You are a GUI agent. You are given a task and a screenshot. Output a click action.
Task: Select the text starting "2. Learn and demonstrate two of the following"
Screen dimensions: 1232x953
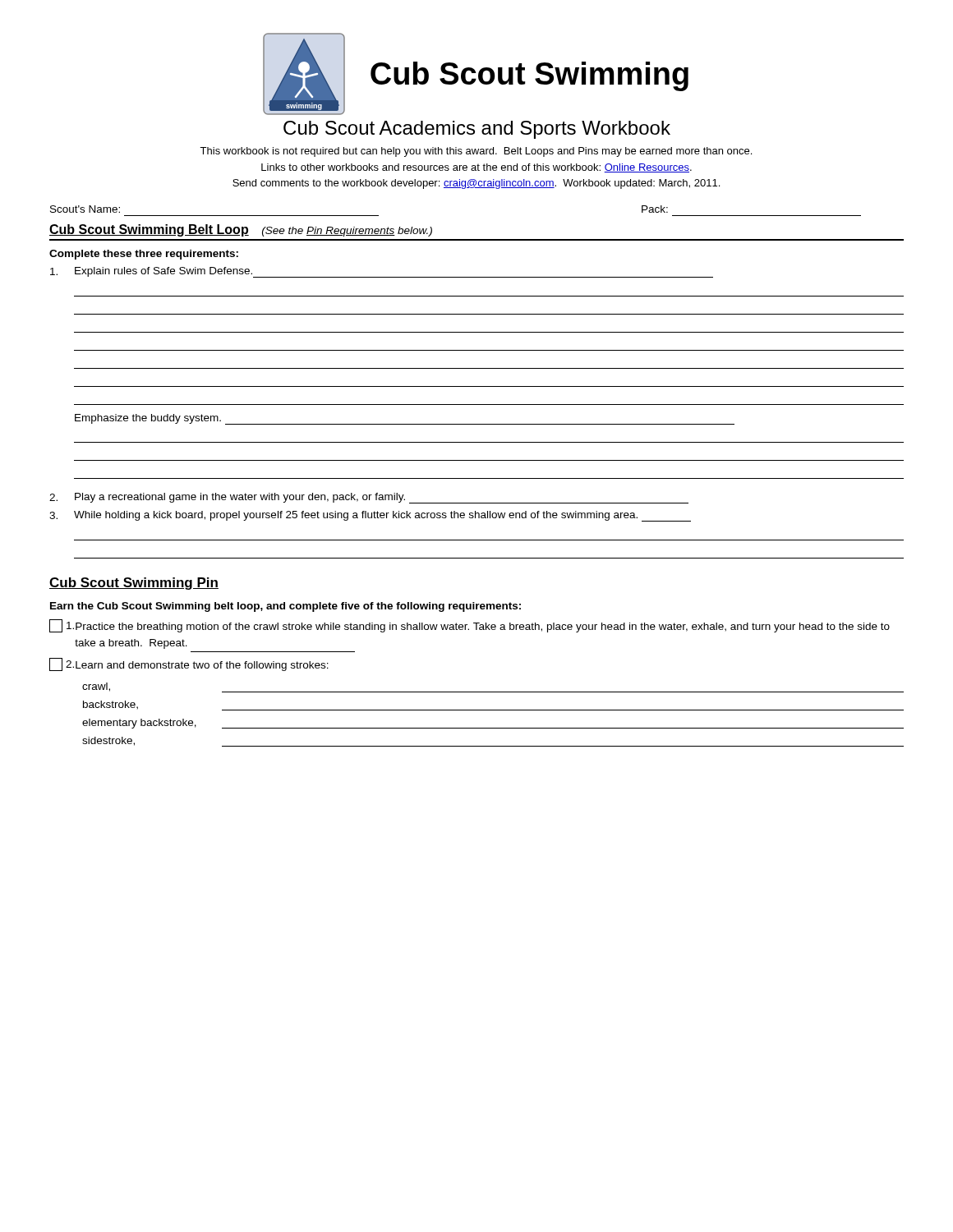pos(476,702)
